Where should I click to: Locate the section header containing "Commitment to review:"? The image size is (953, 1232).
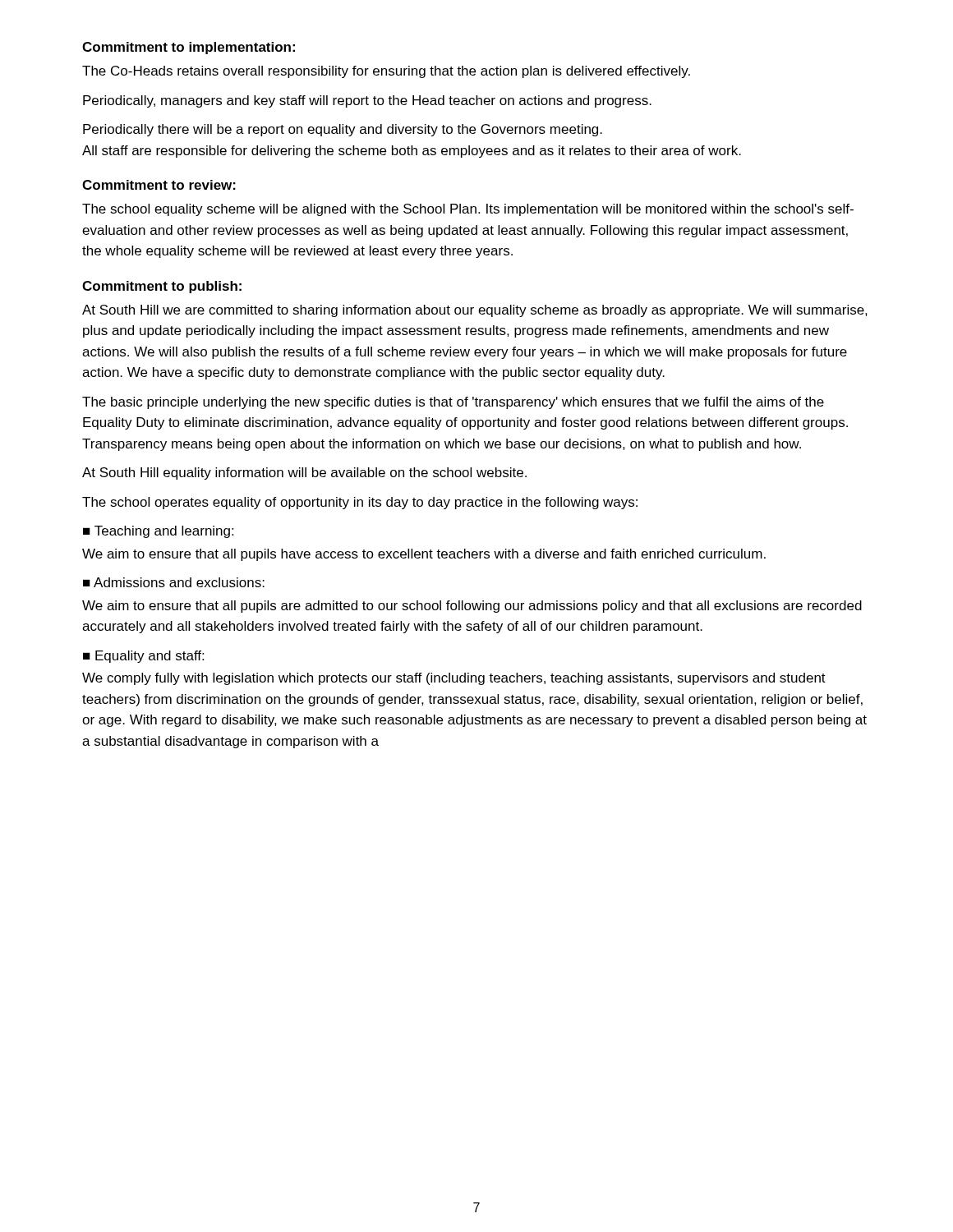[159, 185]
